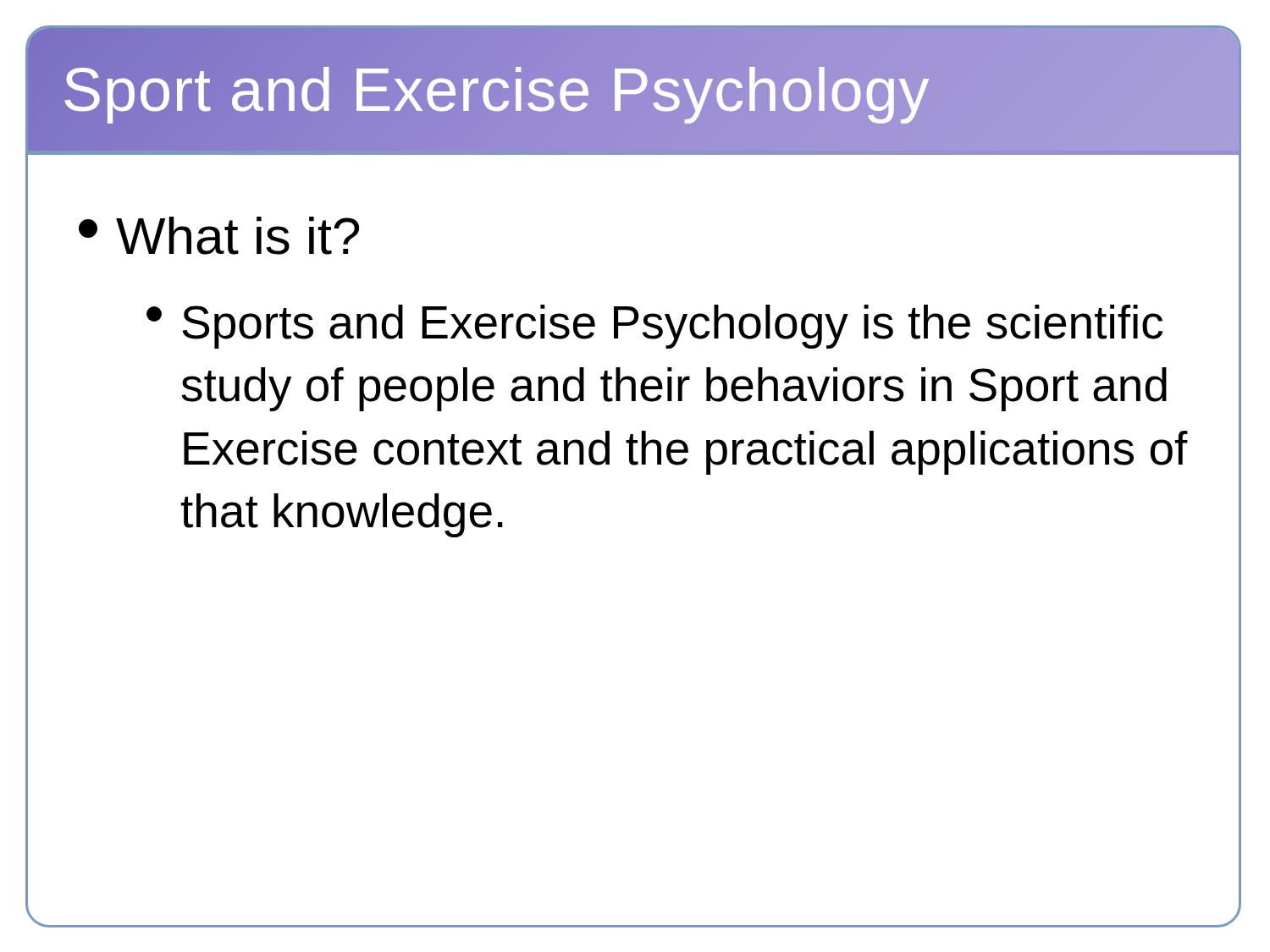Image resolution: width=1270 pixels, height=952 pixels.
Task: Select the region starting "Sports and Exercise Psychology is"
Action: click(667, 417)
